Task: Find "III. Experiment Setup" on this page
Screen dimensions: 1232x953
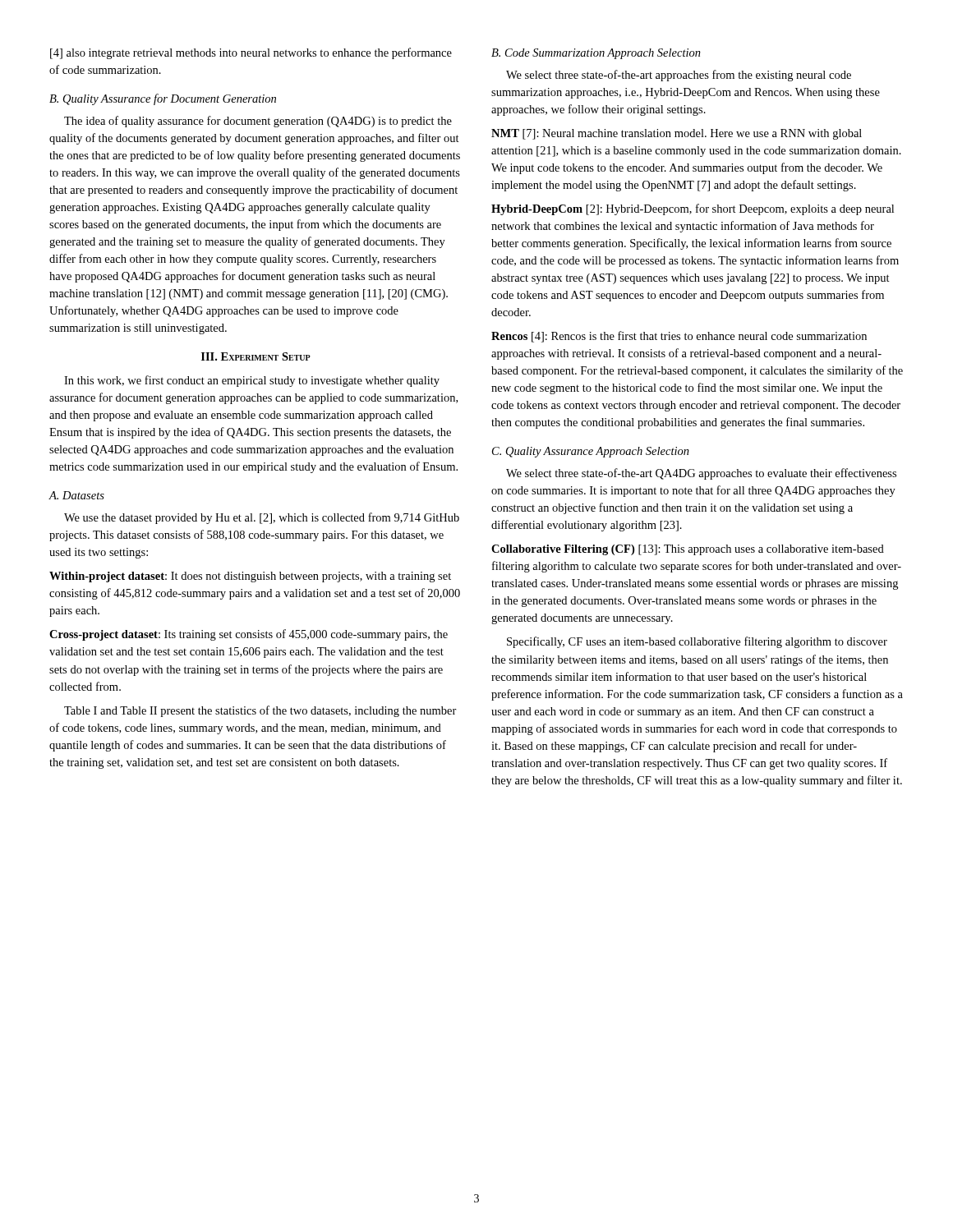Action: coord(255,357)
